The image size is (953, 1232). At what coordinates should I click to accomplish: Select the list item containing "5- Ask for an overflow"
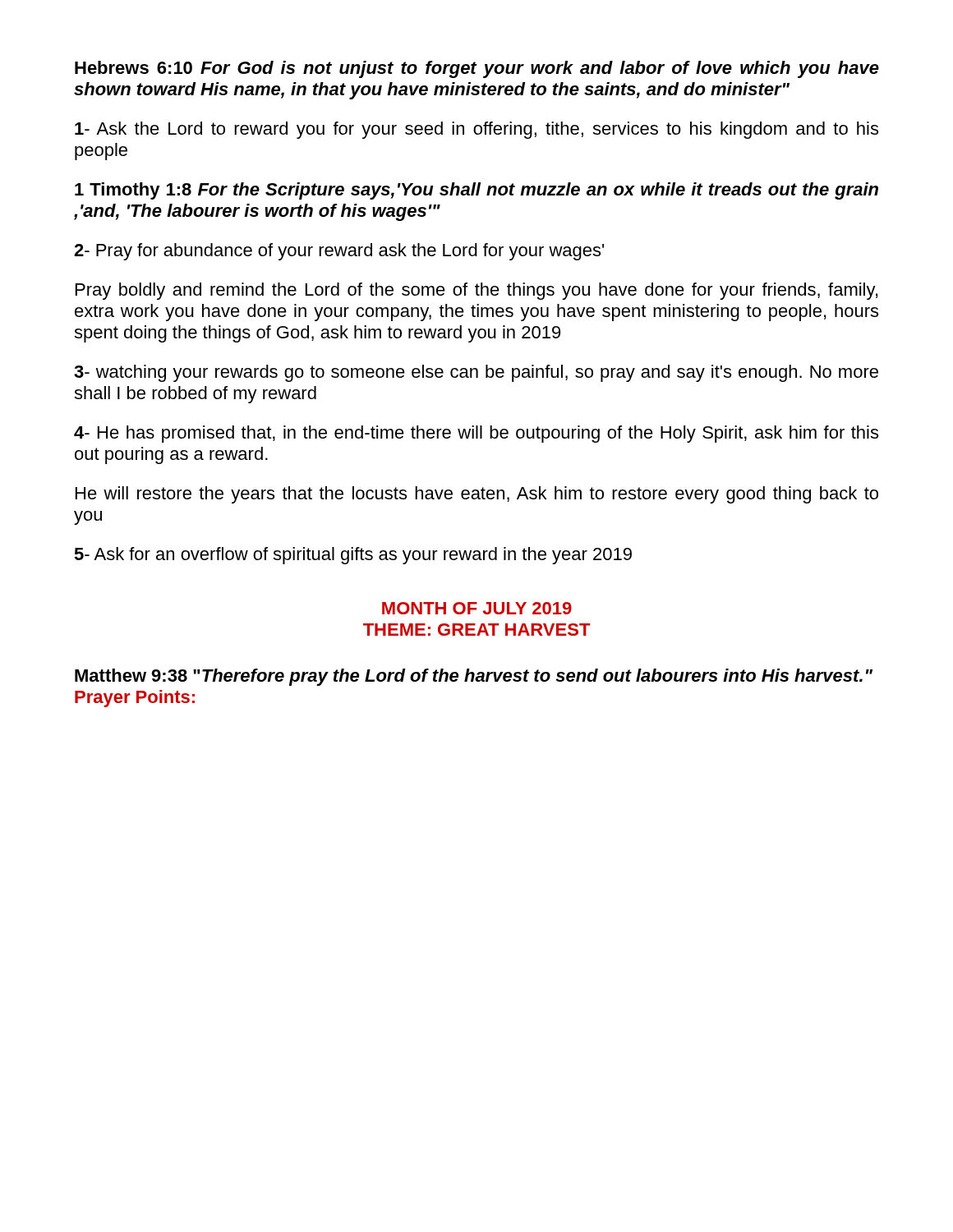353,554
